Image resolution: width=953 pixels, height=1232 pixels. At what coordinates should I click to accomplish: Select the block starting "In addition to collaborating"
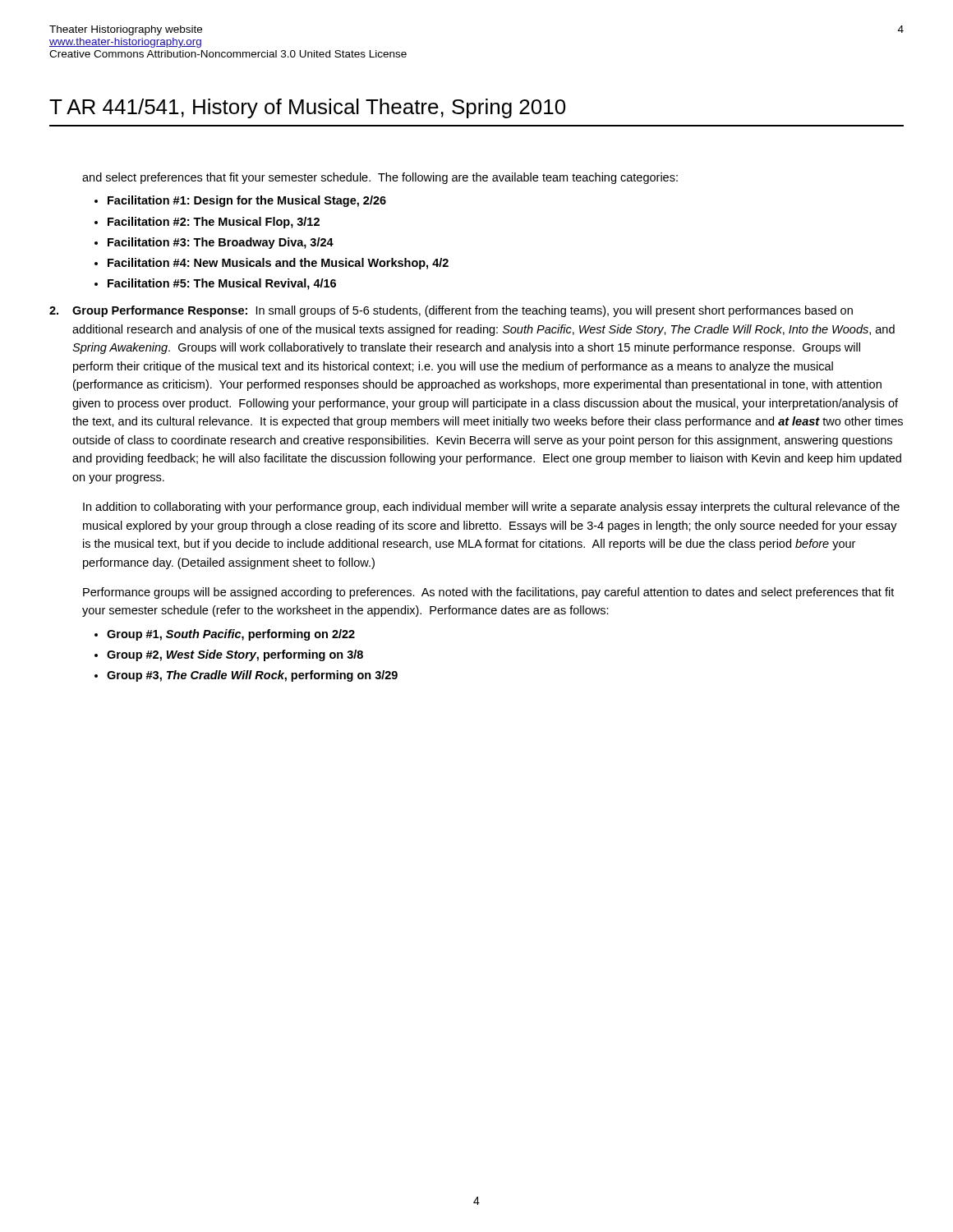click(491, 535)
